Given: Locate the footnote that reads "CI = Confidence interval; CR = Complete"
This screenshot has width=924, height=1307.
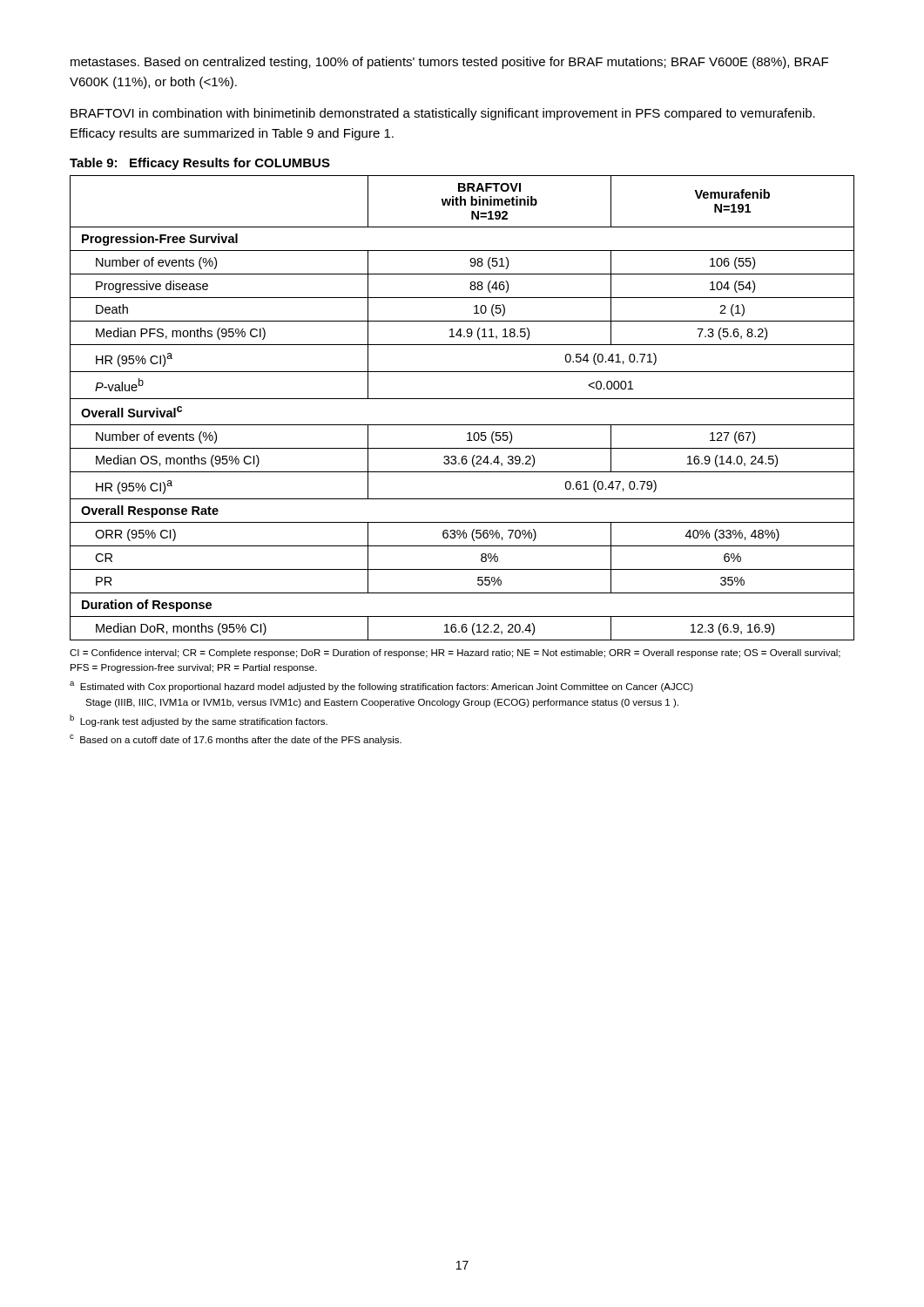Looking at the screenshot, I should tap(462, 660).
